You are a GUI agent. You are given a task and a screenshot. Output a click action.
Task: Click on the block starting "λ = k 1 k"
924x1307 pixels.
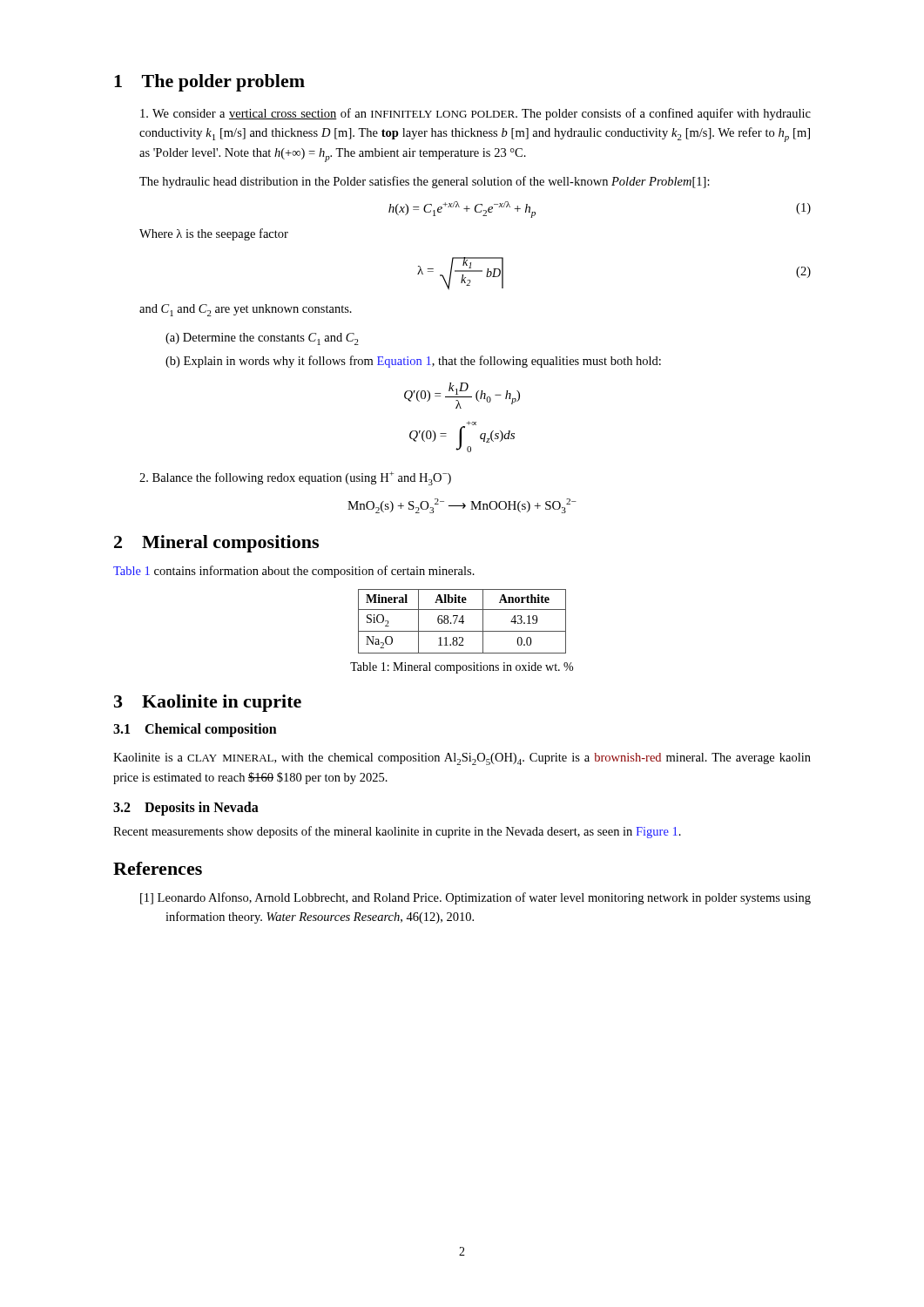(472, 271)
